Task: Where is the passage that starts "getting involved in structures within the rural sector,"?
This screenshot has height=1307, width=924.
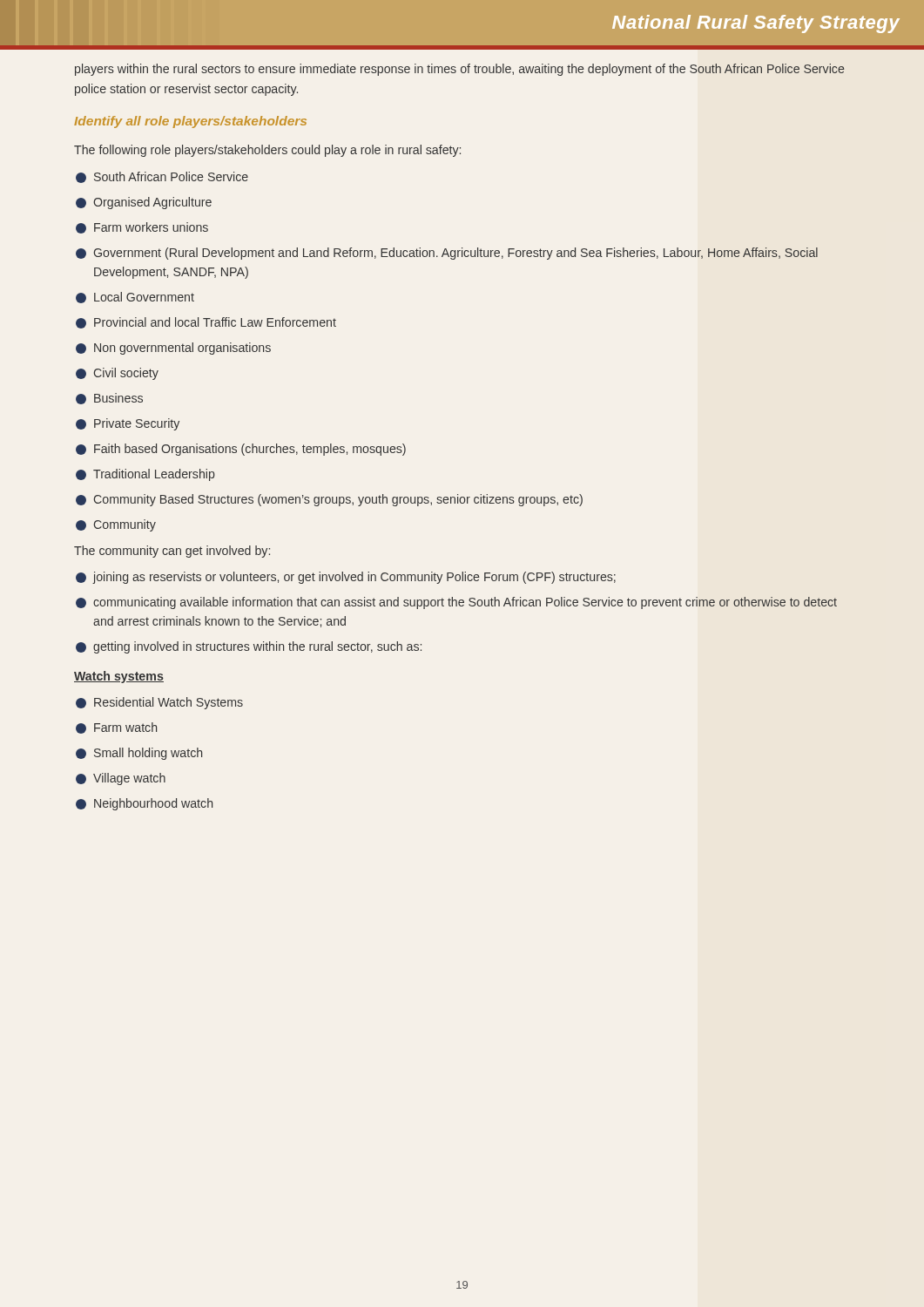Action: [249, 647]
